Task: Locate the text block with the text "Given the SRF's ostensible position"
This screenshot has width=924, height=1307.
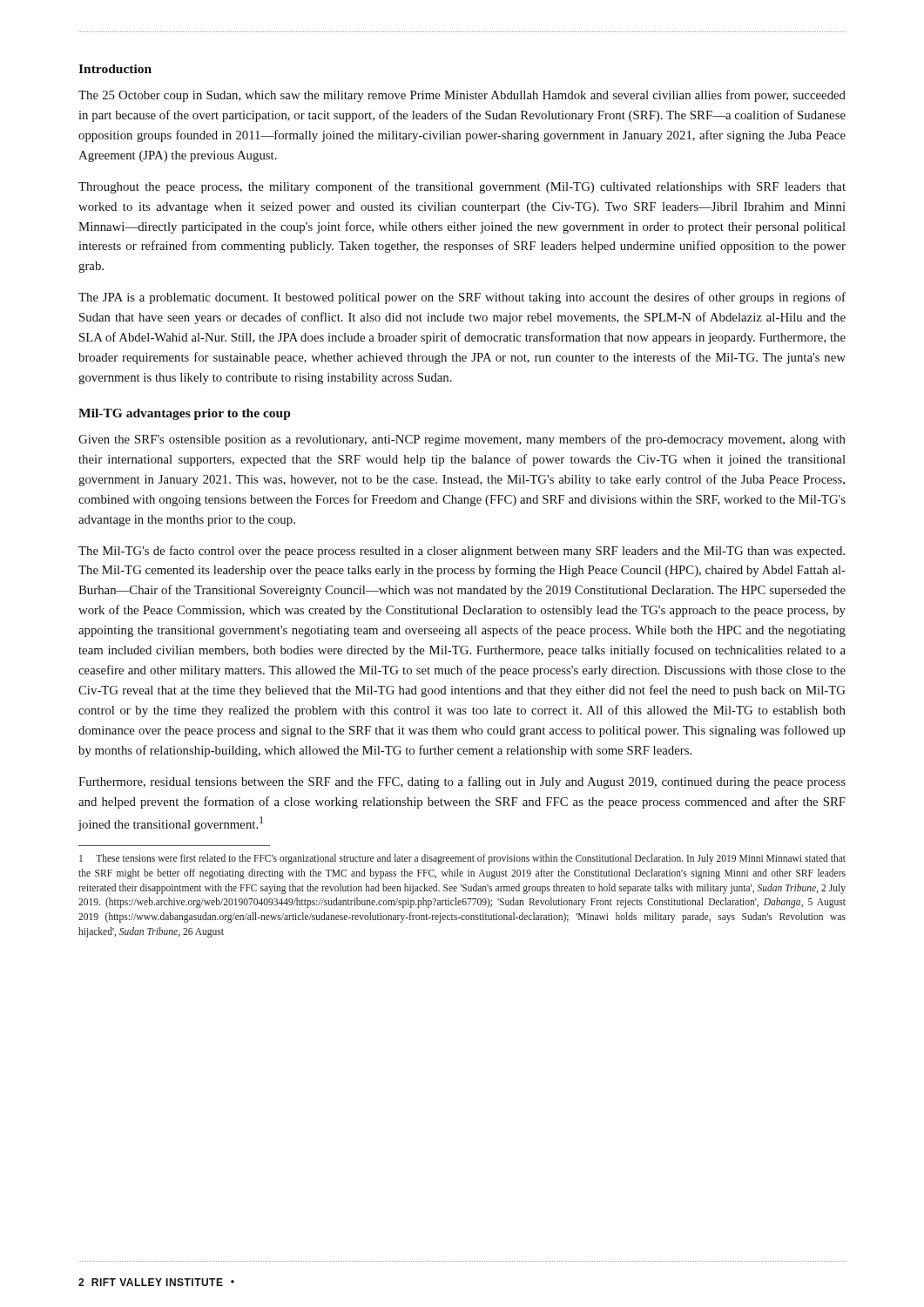Action: click(462, 479)
